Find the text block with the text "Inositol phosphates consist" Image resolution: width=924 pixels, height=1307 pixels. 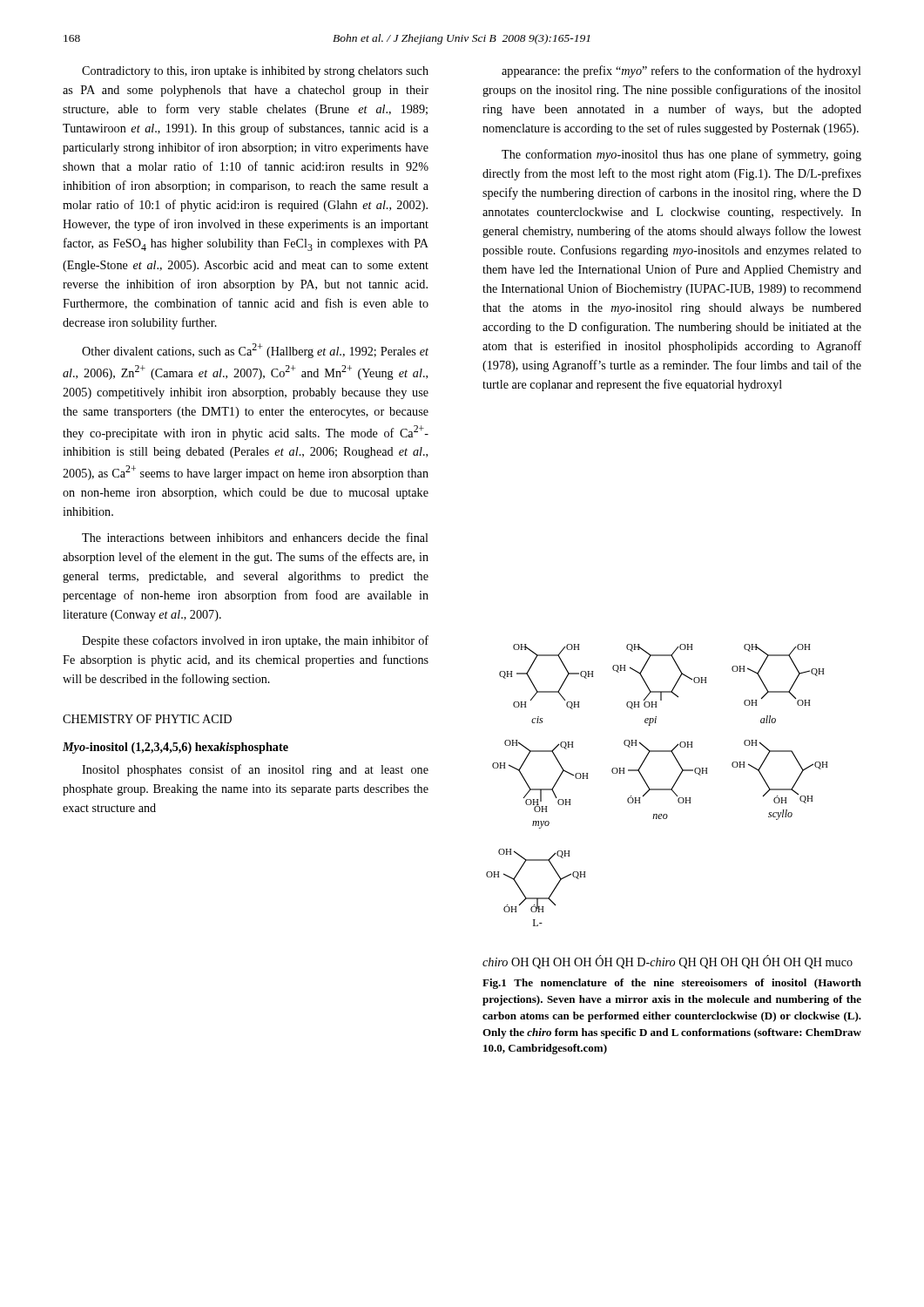coord(246,789)
